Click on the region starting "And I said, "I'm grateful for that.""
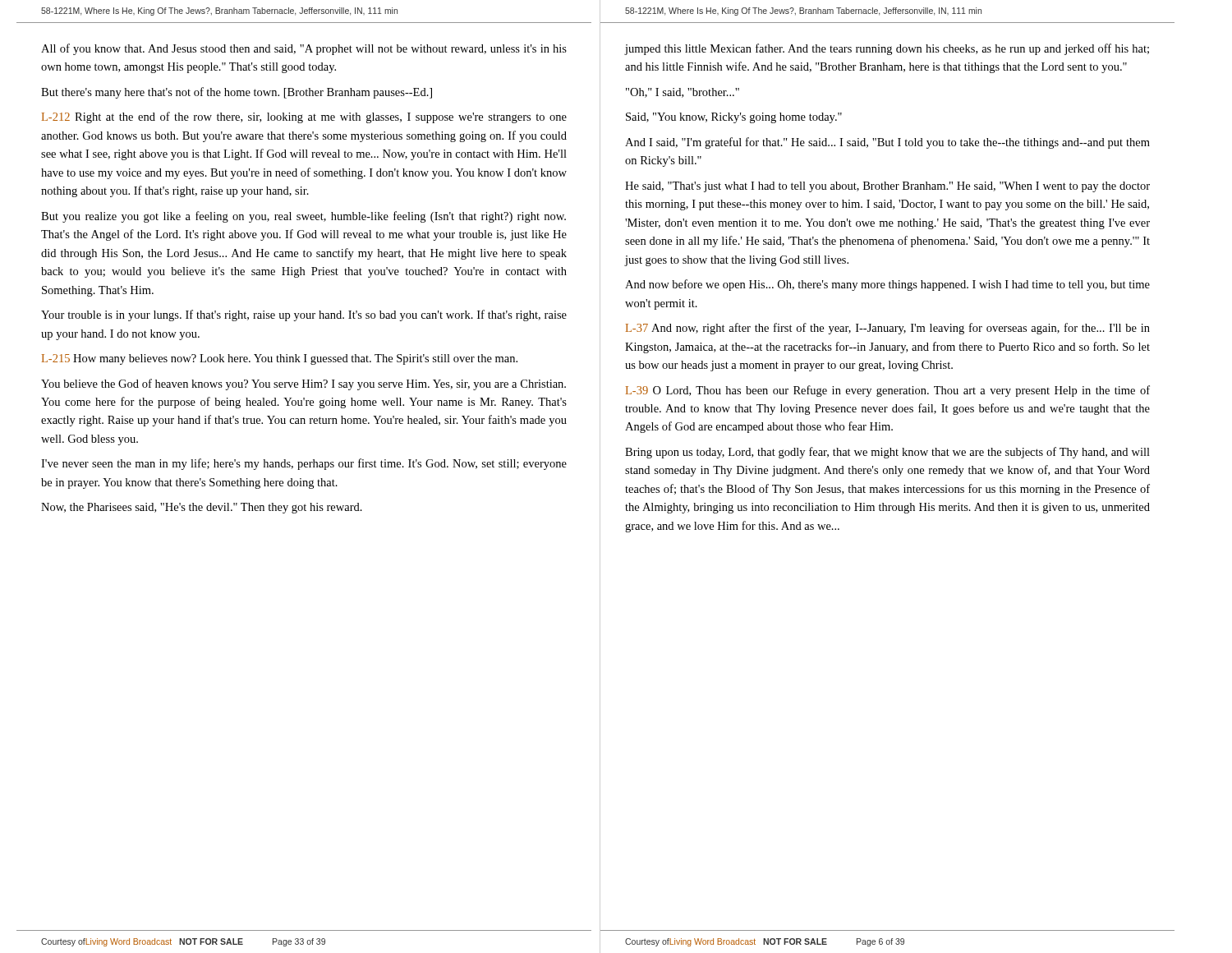This screenshot has width=1232, height=953. pos(887,151)
